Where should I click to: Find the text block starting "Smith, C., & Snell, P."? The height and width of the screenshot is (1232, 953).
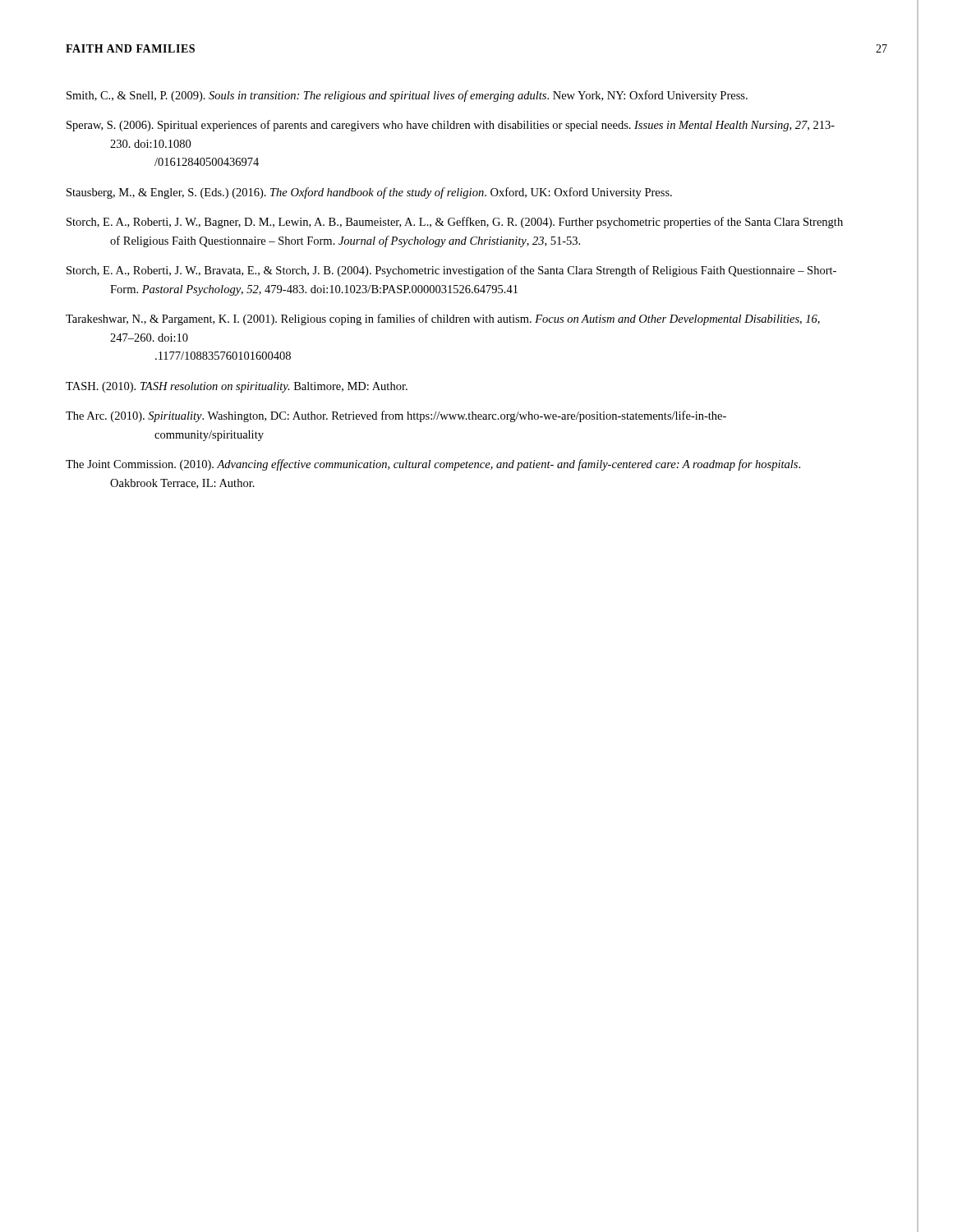point(456,95)
